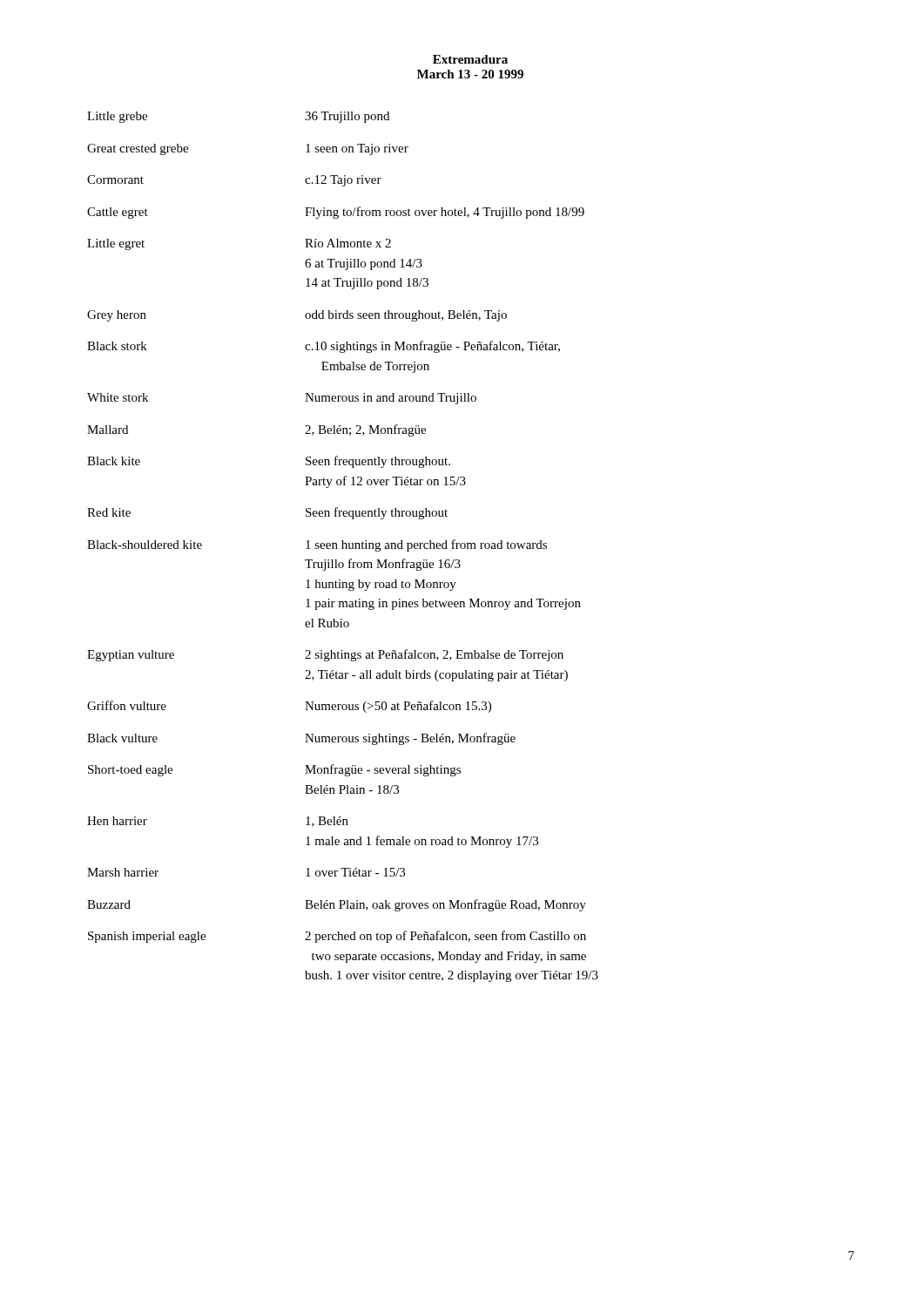Click on the passage starting "Grey heron odd birds seen throughout, Belén,"
This screenshot has height=1307, width=924.
pos(470,314)
